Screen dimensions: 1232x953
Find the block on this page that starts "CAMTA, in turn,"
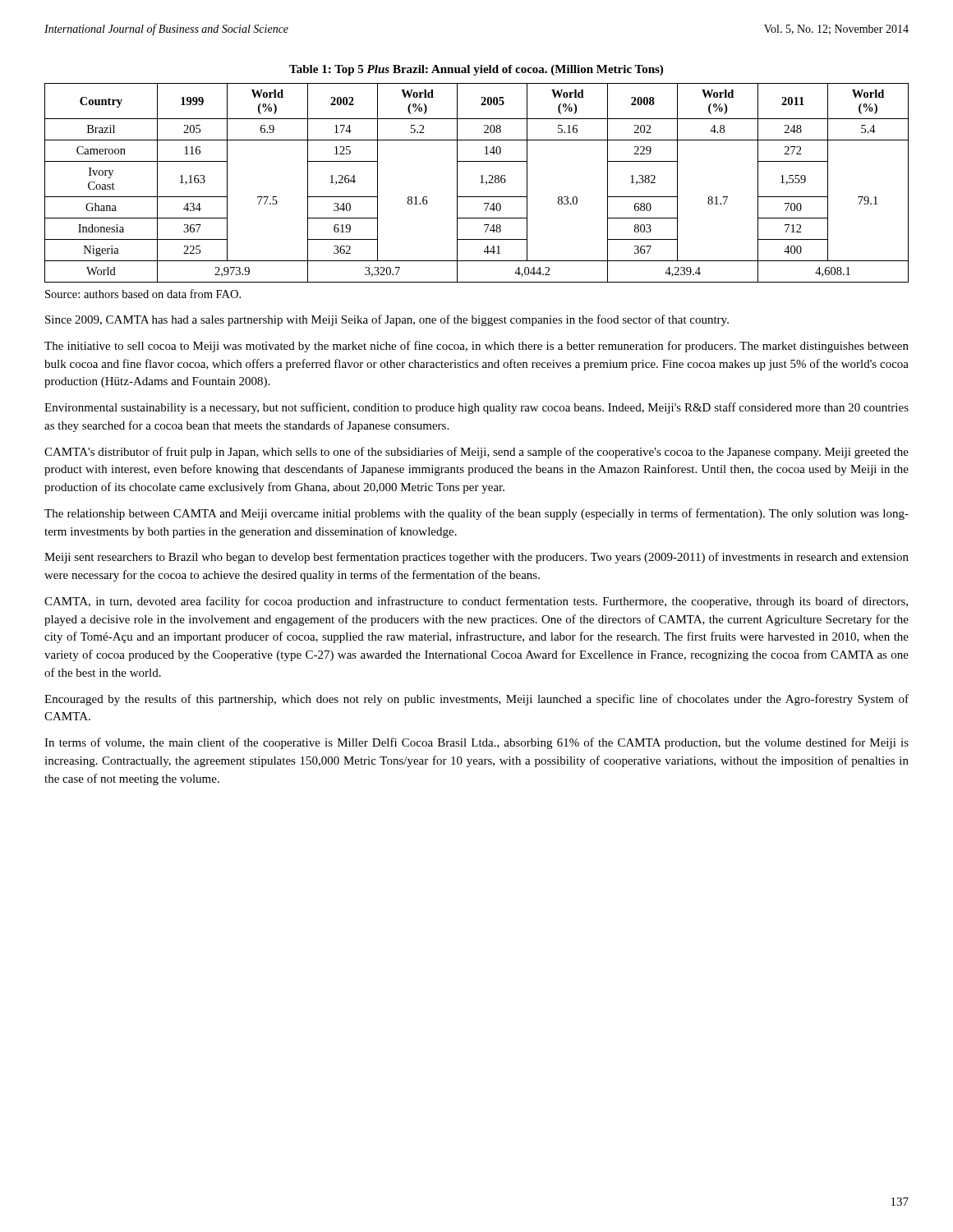[476, 637]
